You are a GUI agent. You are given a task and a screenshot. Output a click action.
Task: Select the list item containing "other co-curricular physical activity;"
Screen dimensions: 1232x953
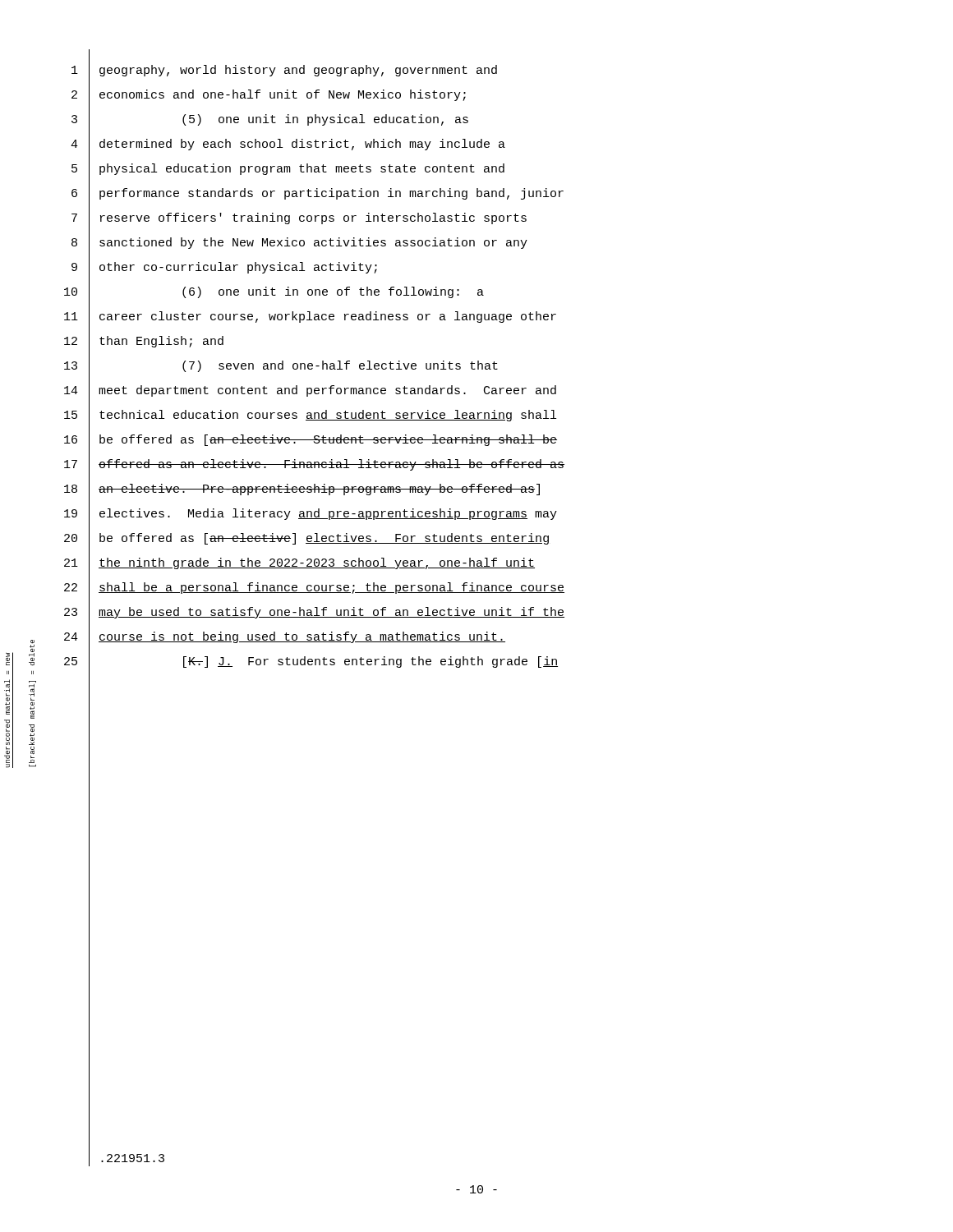(238, 268)
